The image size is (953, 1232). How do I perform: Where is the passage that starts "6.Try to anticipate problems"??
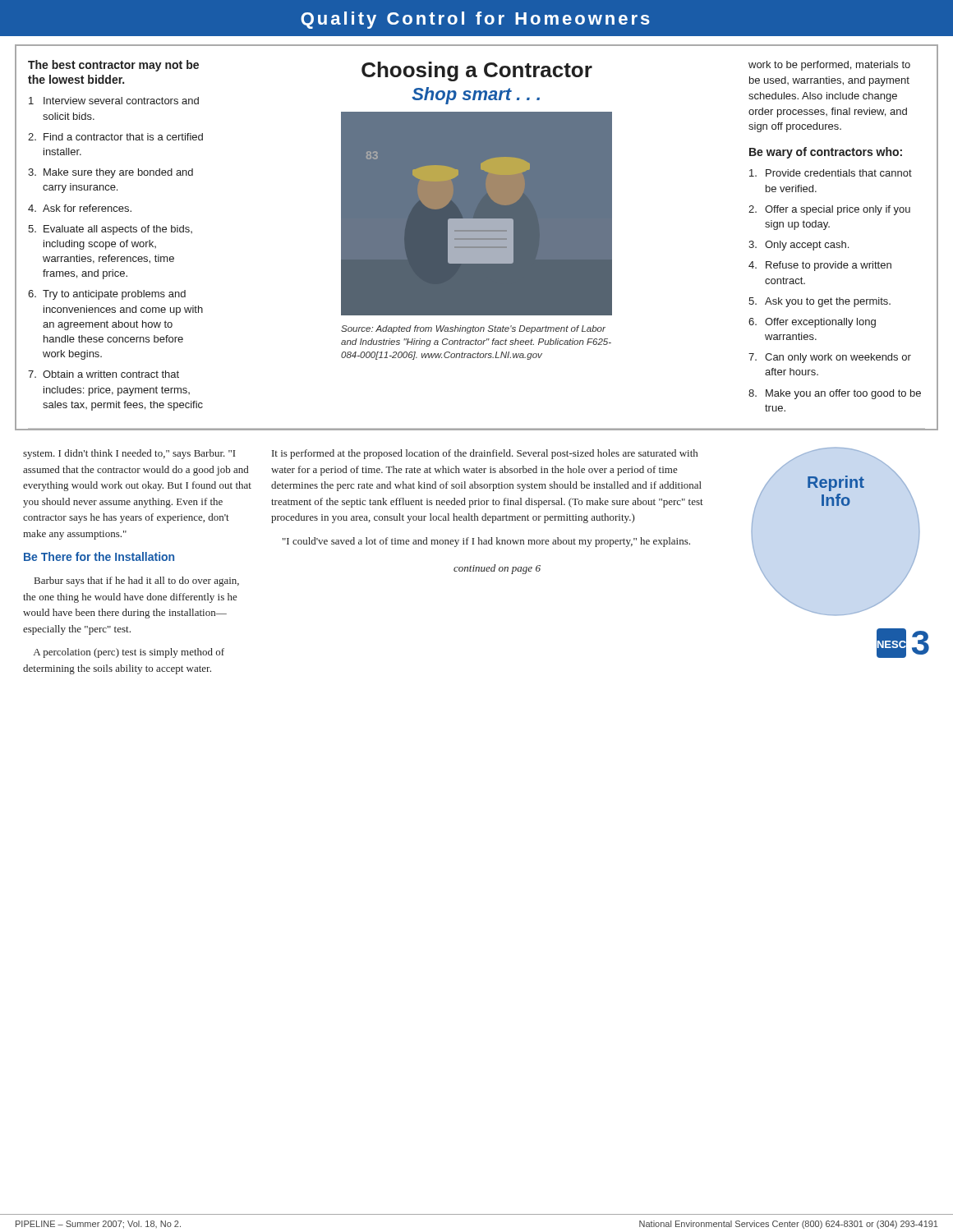coord(116,324)
